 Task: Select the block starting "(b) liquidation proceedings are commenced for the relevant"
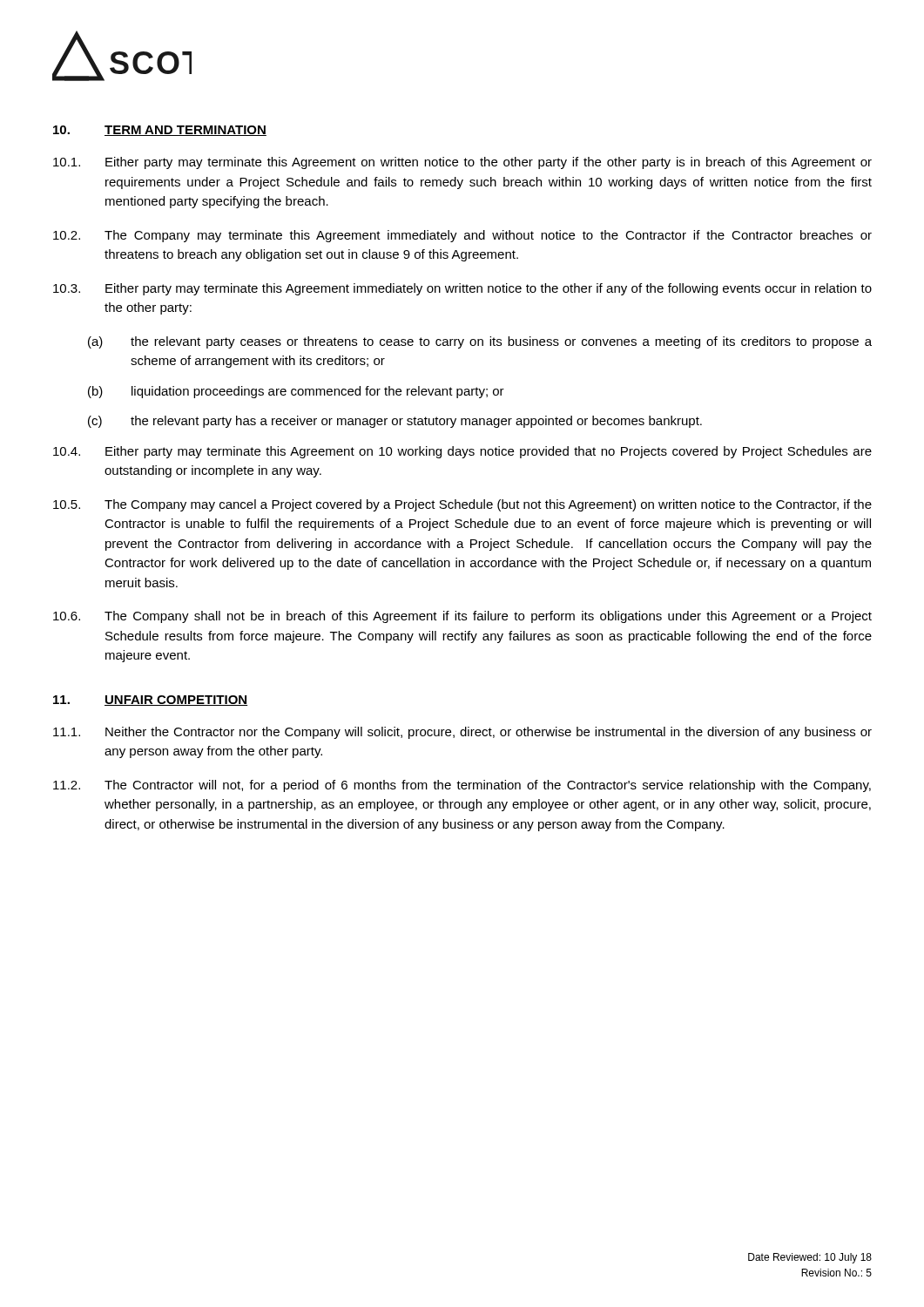479,391
